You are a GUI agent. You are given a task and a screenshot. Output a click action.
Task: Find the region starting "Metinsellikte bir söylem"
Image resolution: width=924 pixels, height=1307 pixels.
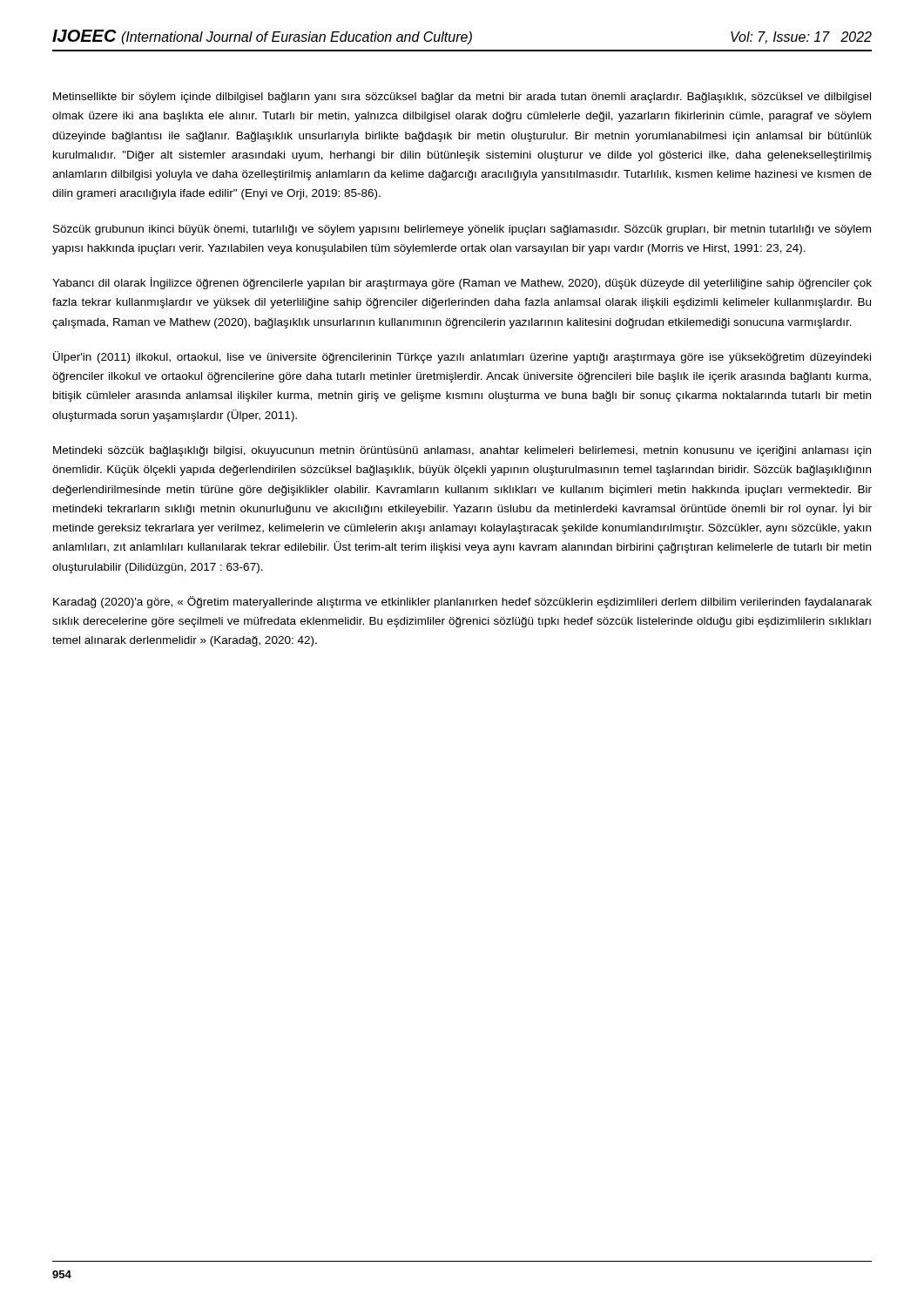462,145
